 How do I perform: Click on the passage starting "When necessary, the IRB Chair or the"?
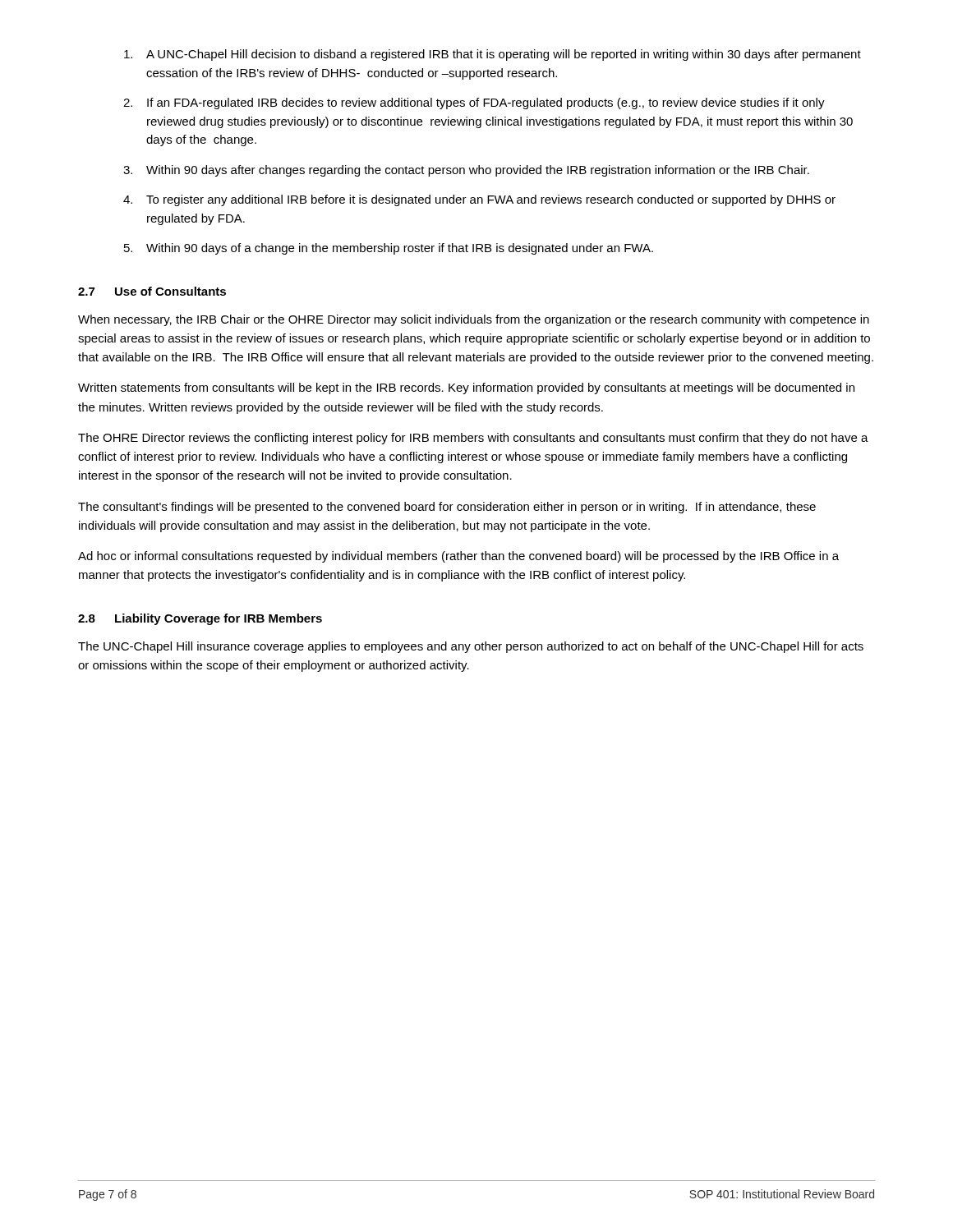(476, 338)
